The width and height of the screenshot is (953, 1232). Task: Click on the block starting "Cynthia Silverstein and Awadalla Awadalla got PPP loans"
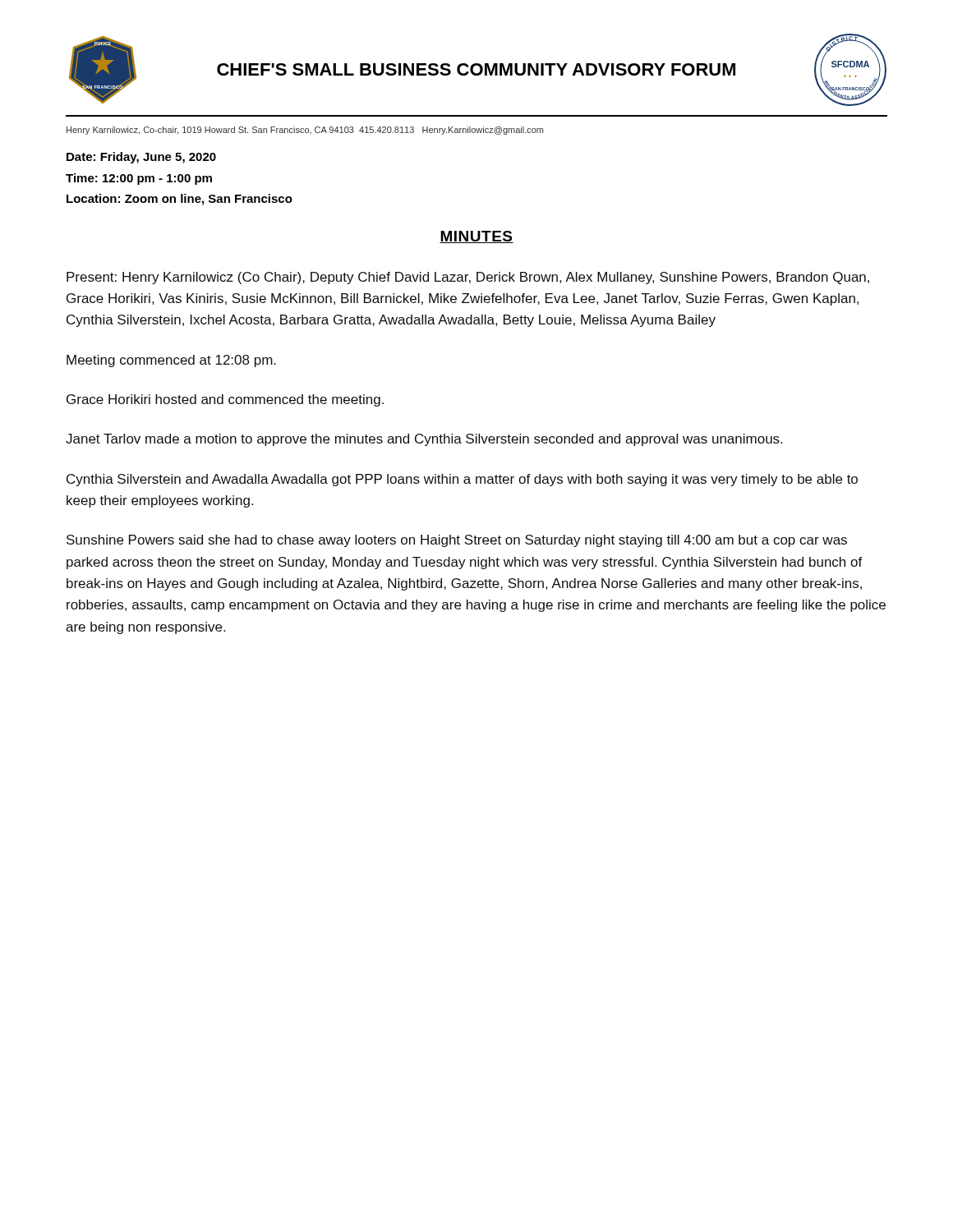tap(462, 490)
